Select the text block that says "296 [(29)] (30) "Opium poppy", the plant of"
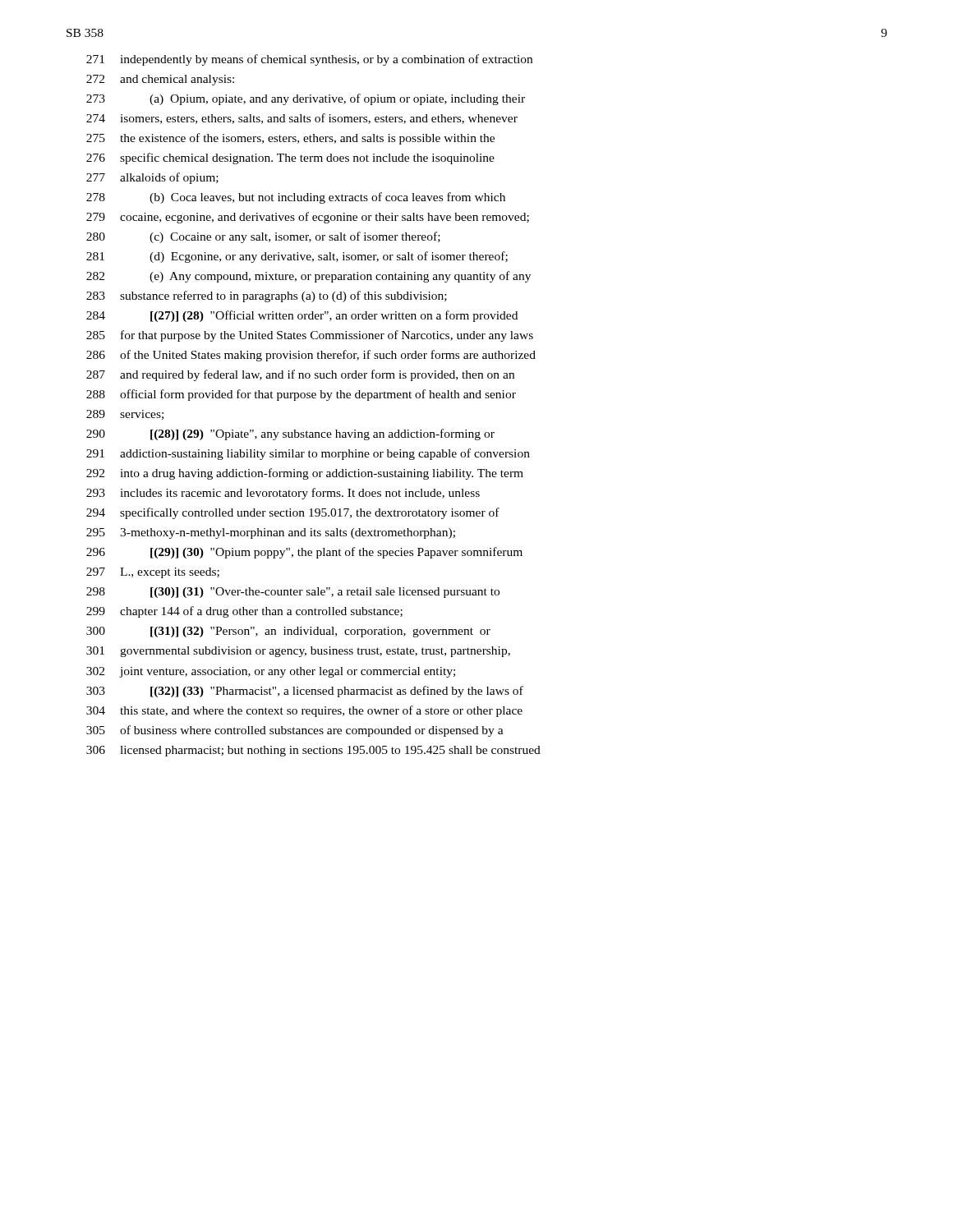 pyautogui.click(x=476, y=562)
